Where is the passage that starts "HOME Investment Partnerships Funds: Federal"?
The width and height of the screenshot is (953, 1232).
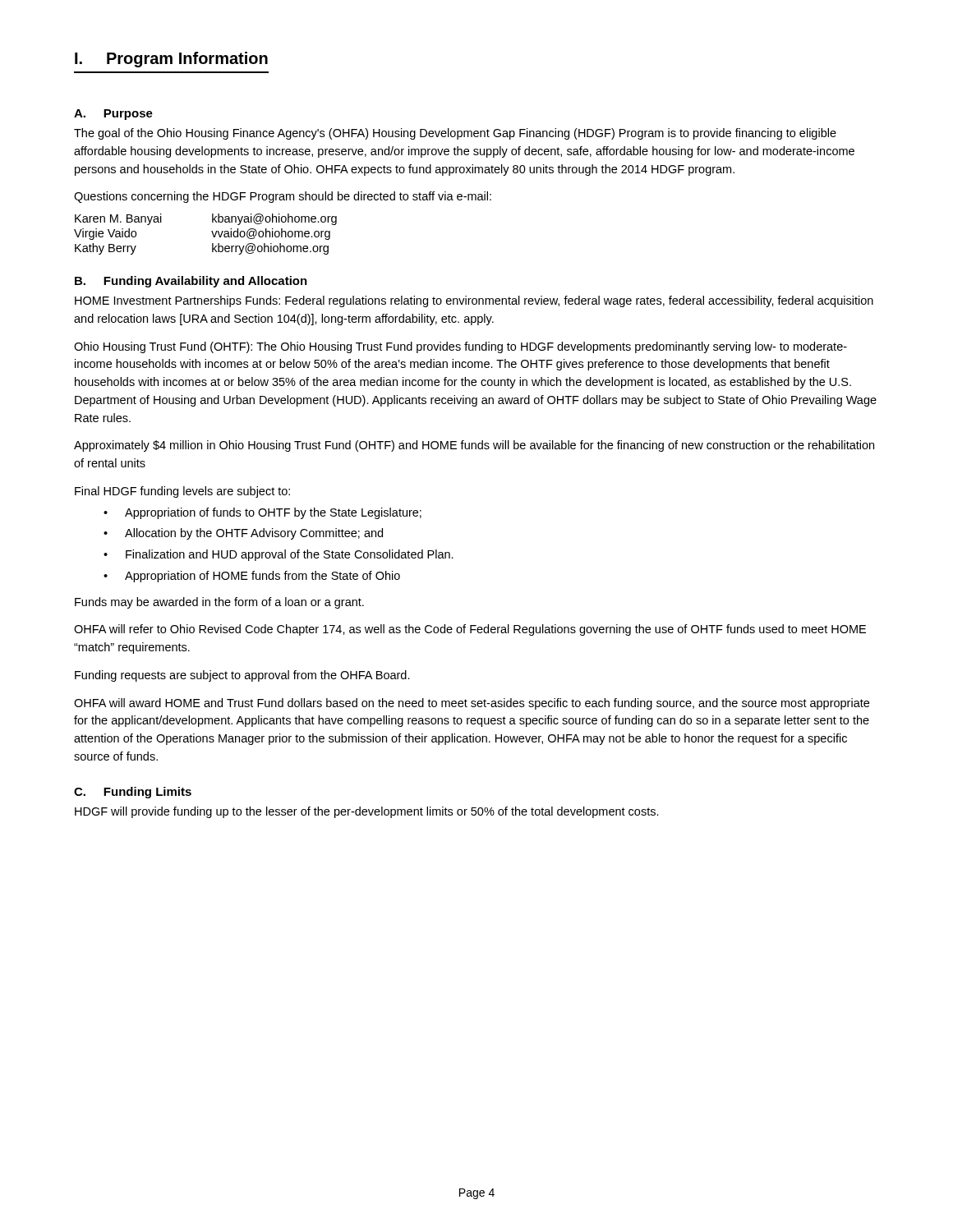[x=474, y=310]
